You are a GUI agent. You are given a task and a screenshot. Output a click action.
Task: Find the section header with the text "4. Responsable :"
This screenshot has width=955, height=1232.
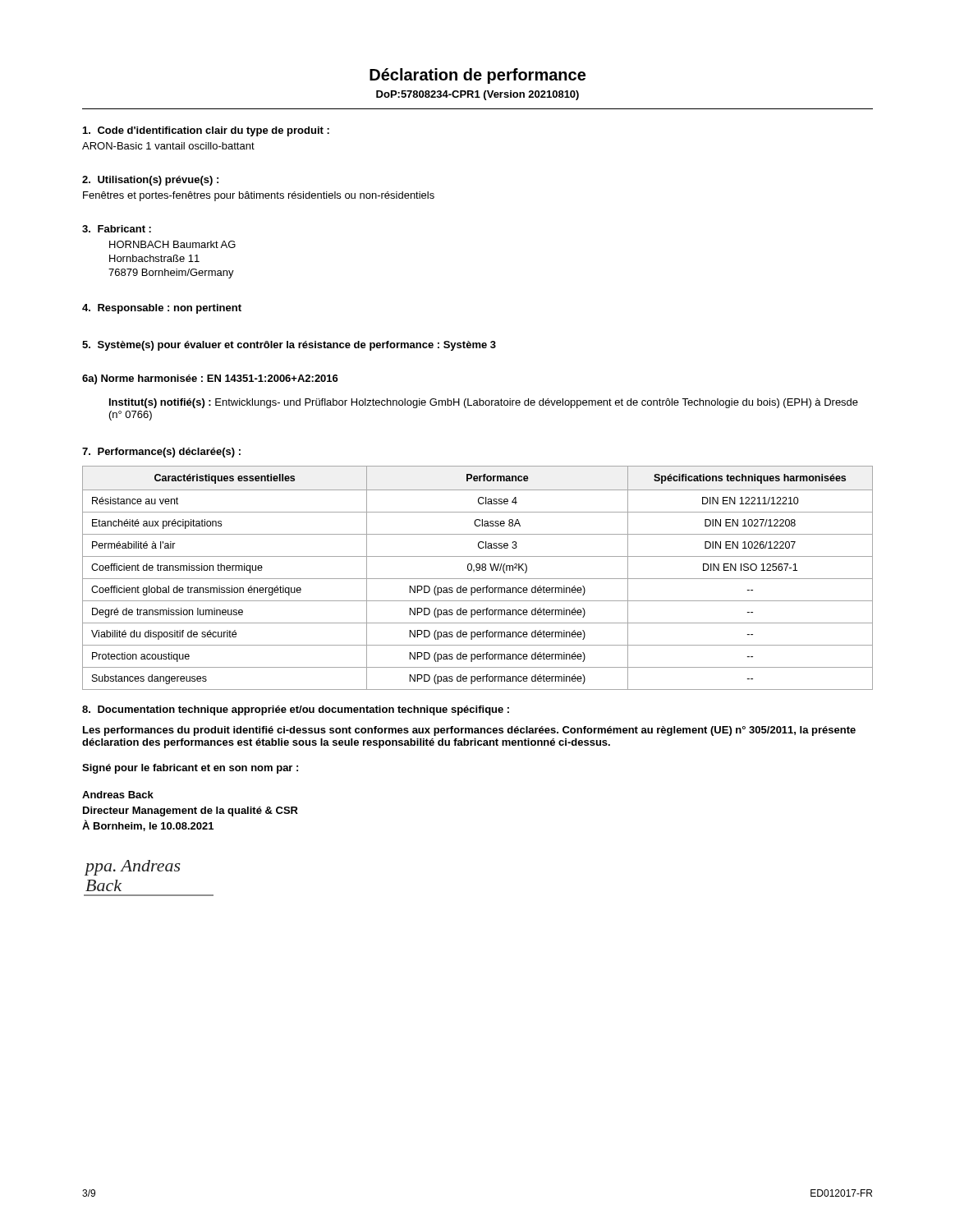coord(162,308)
